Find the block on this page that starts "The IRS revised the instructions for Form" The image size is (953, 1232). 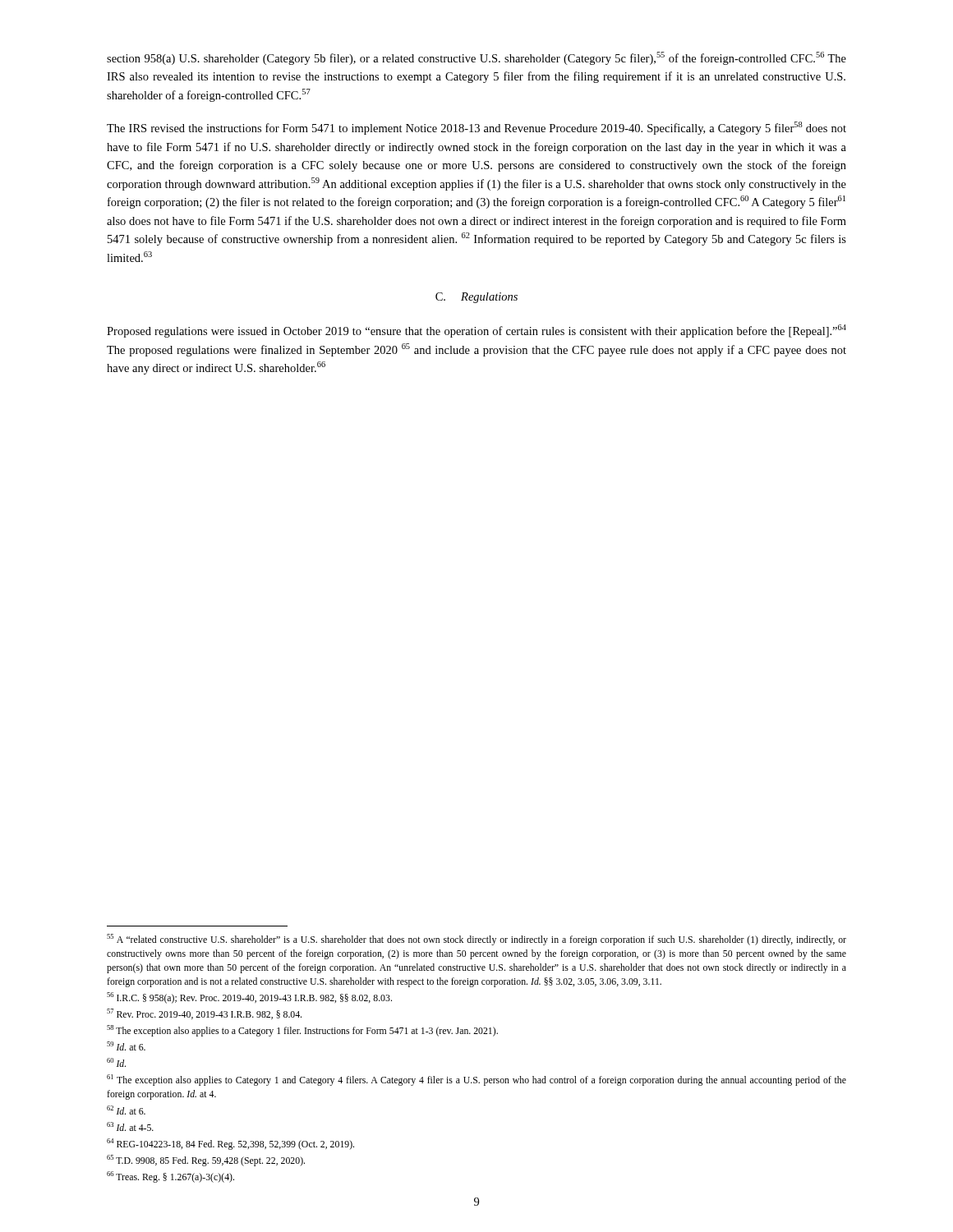point(476,193)
